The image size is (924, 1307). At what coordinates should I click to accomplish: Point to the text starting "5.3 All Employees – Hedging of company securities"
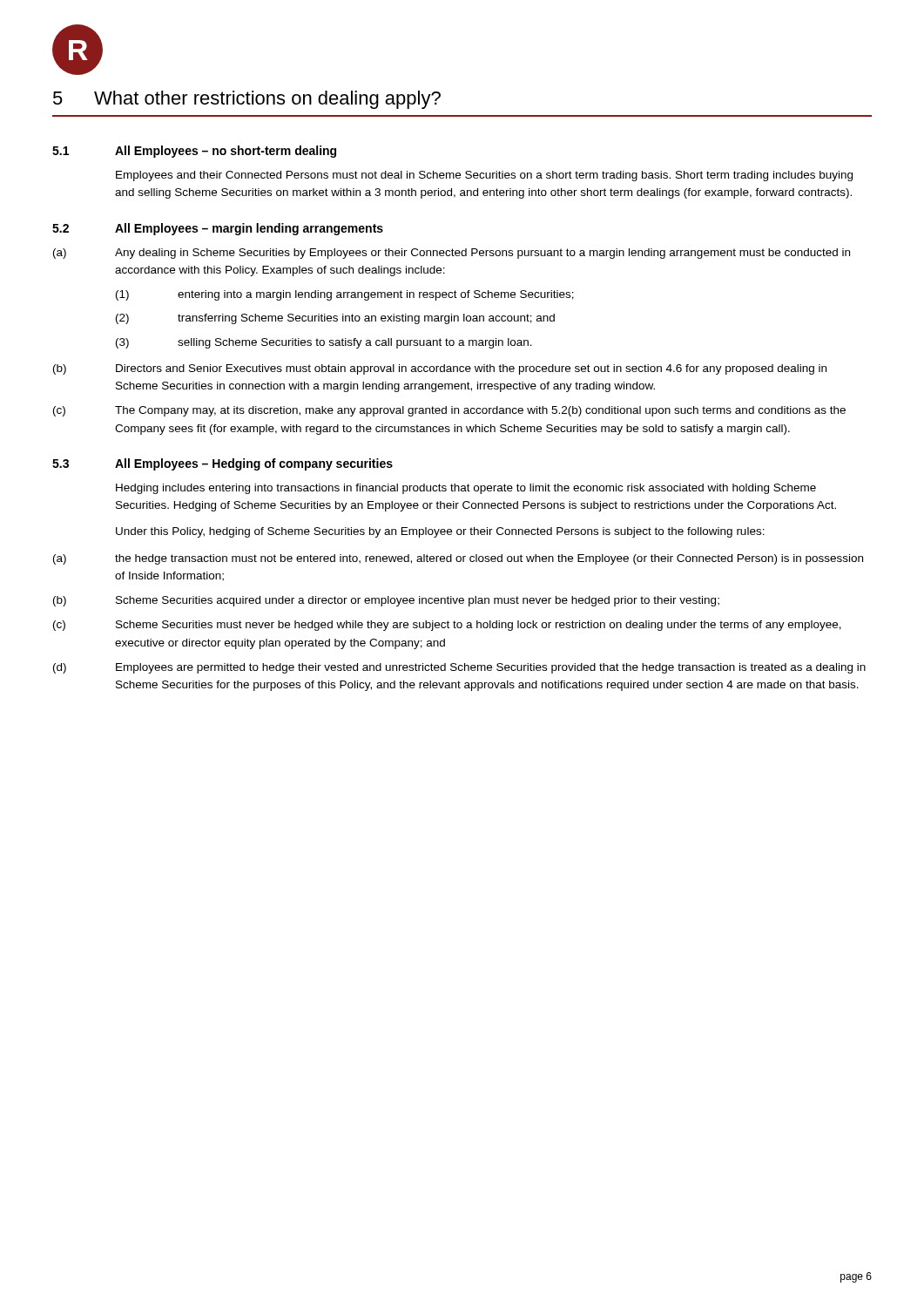pyautogui.click(x=223, y=463)
